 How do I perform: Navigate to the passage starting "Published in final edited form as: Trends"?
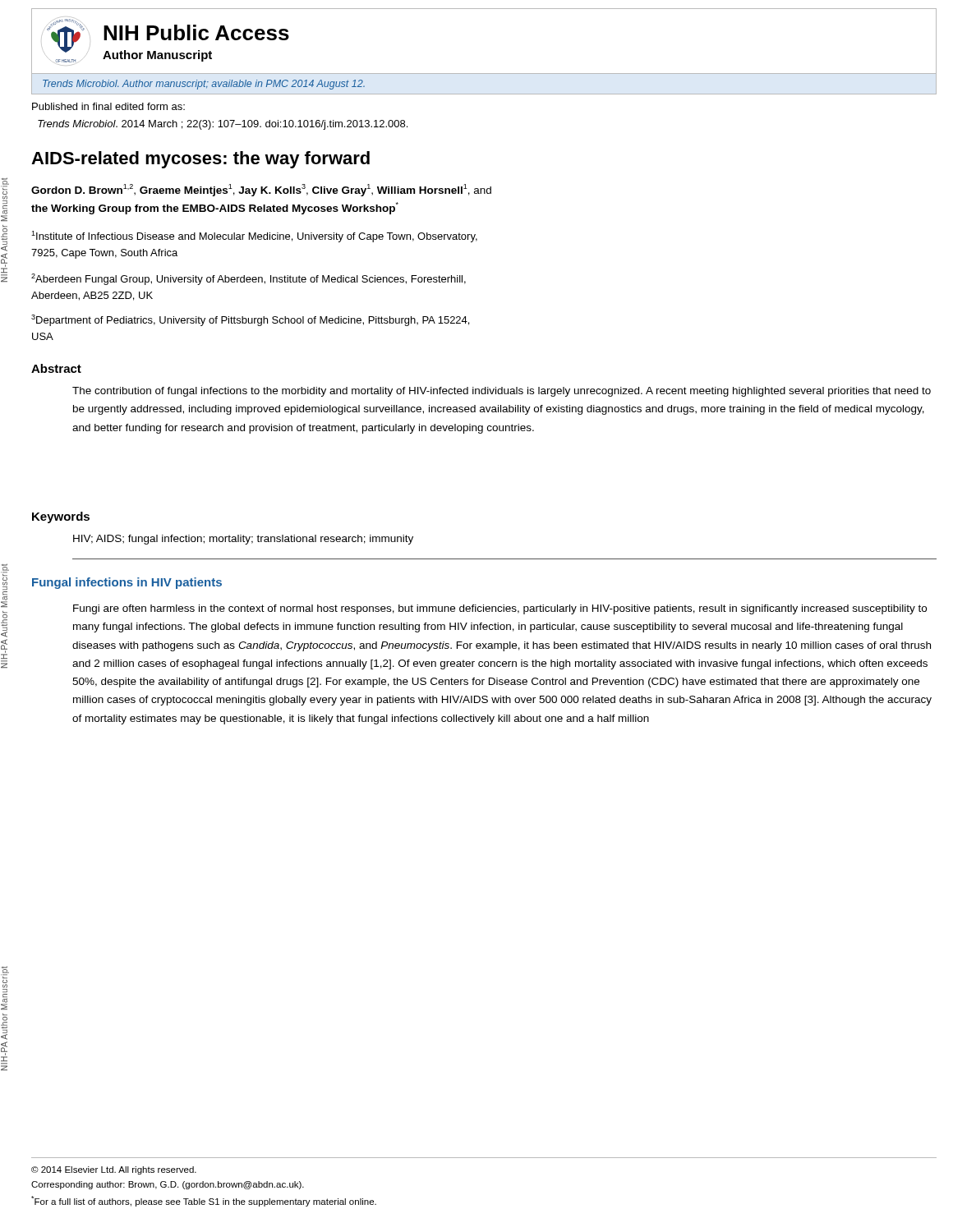(220, 115)
